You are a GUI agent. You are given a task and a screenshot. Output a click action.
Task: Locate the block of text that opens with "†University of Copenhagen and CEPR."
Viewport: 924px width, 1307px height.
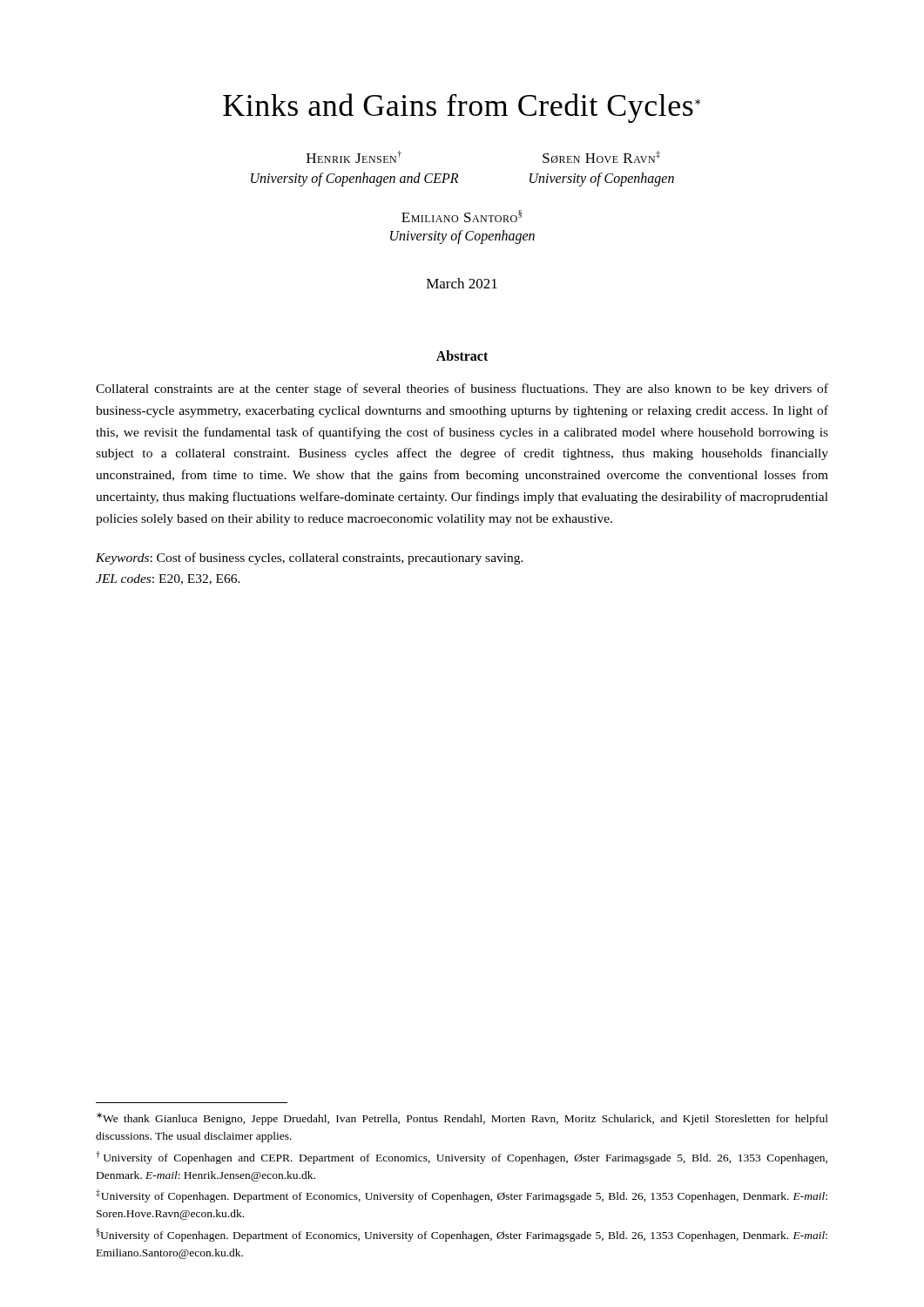462,1165
